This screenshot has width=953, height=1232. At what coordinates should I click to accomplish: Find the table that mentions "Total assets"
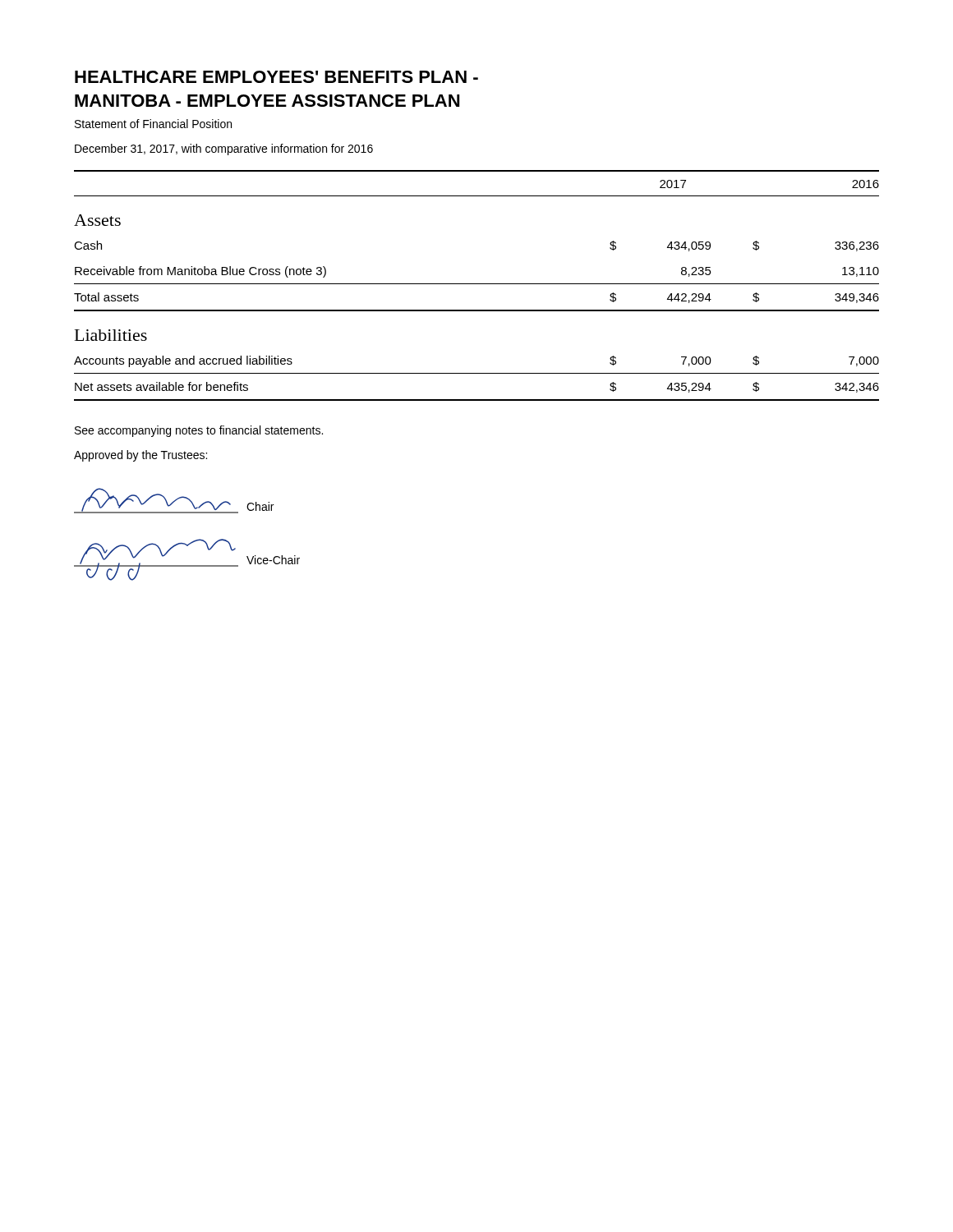click(x=476, y=286)
